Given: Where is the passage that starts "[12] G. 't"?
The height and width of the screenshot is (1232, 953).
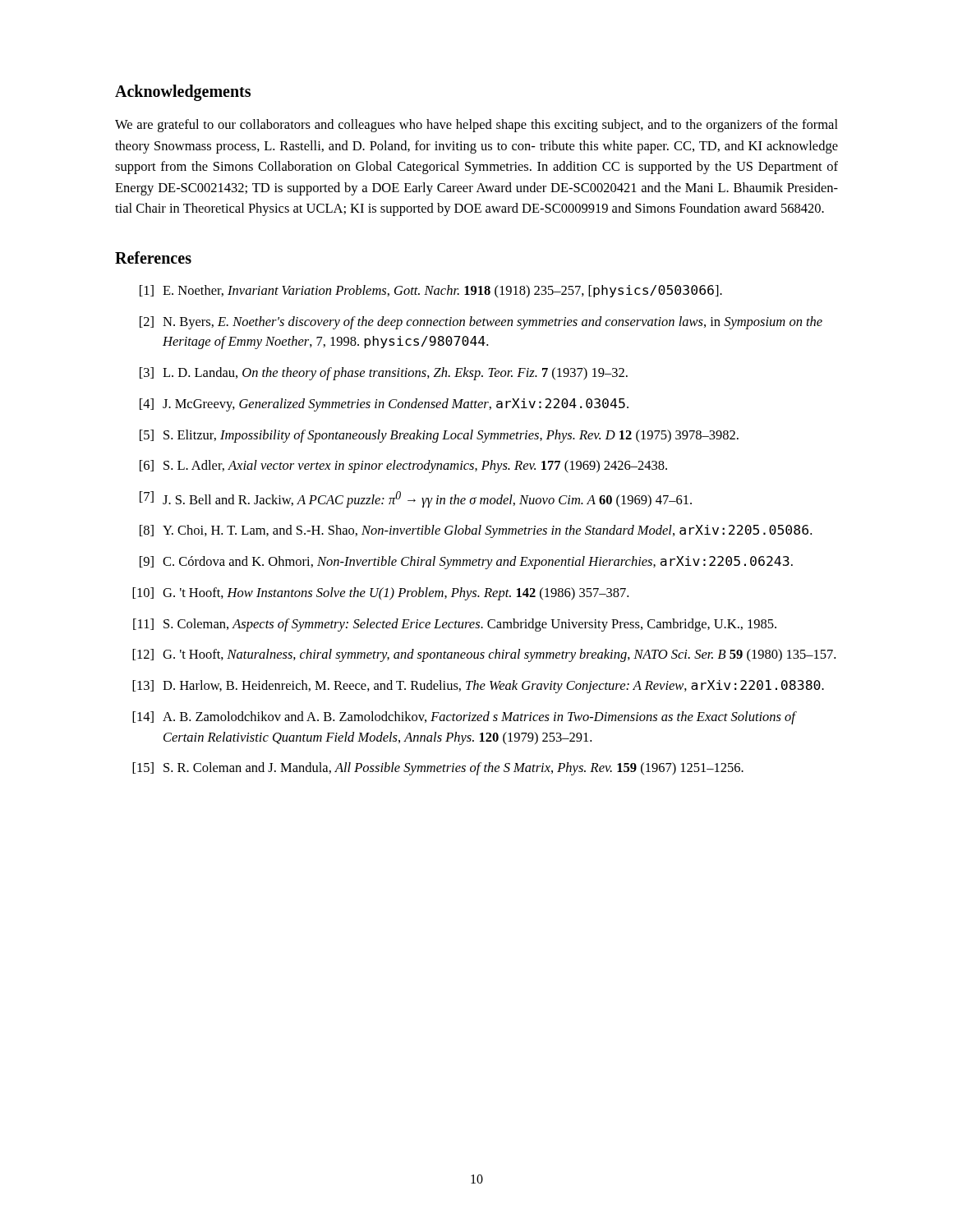Looking at the screenshot, I should [x=476, y=655].
